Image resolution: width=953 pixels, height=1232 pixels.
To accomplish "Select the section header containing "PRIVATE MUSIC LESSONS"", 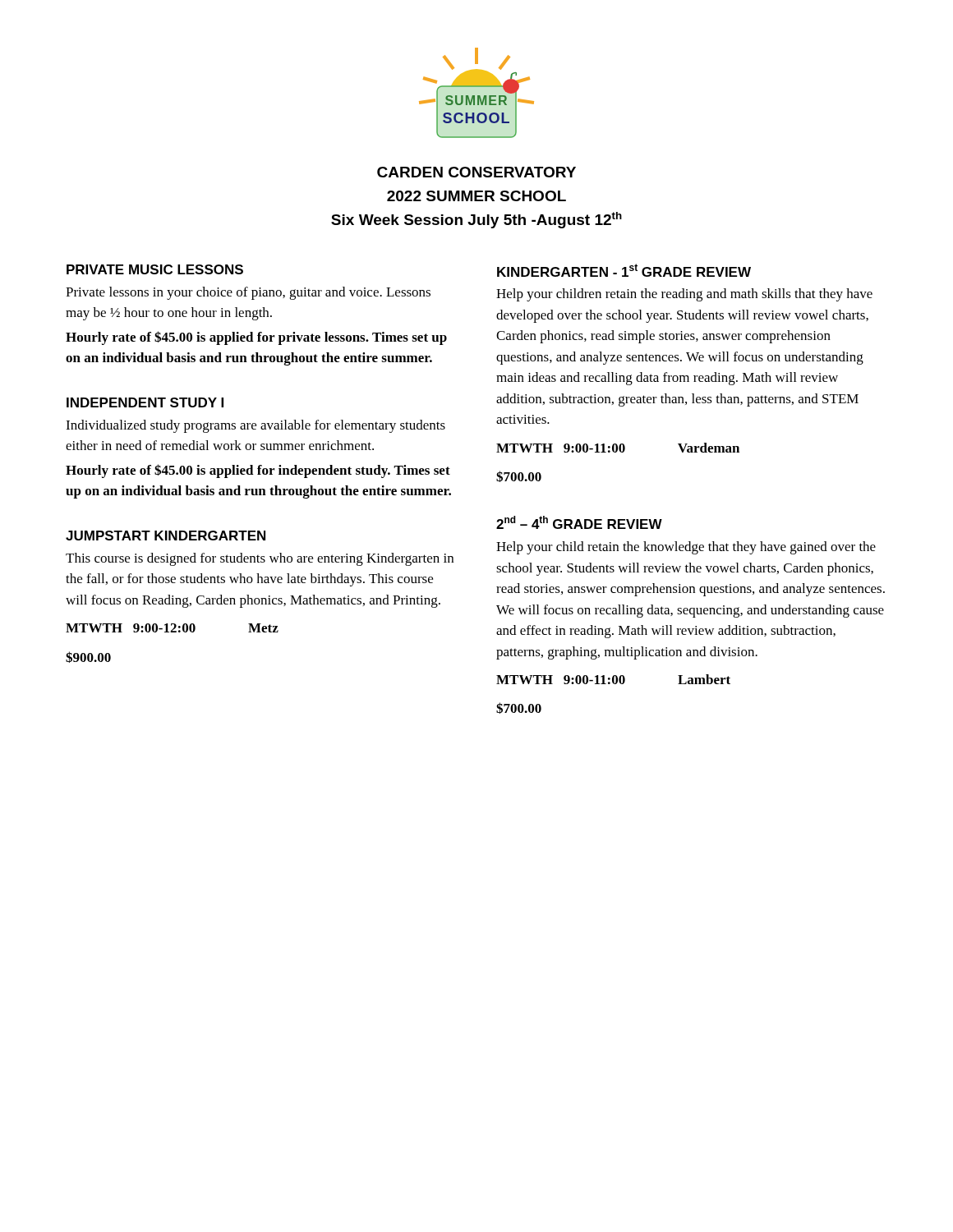I will 155,270.
